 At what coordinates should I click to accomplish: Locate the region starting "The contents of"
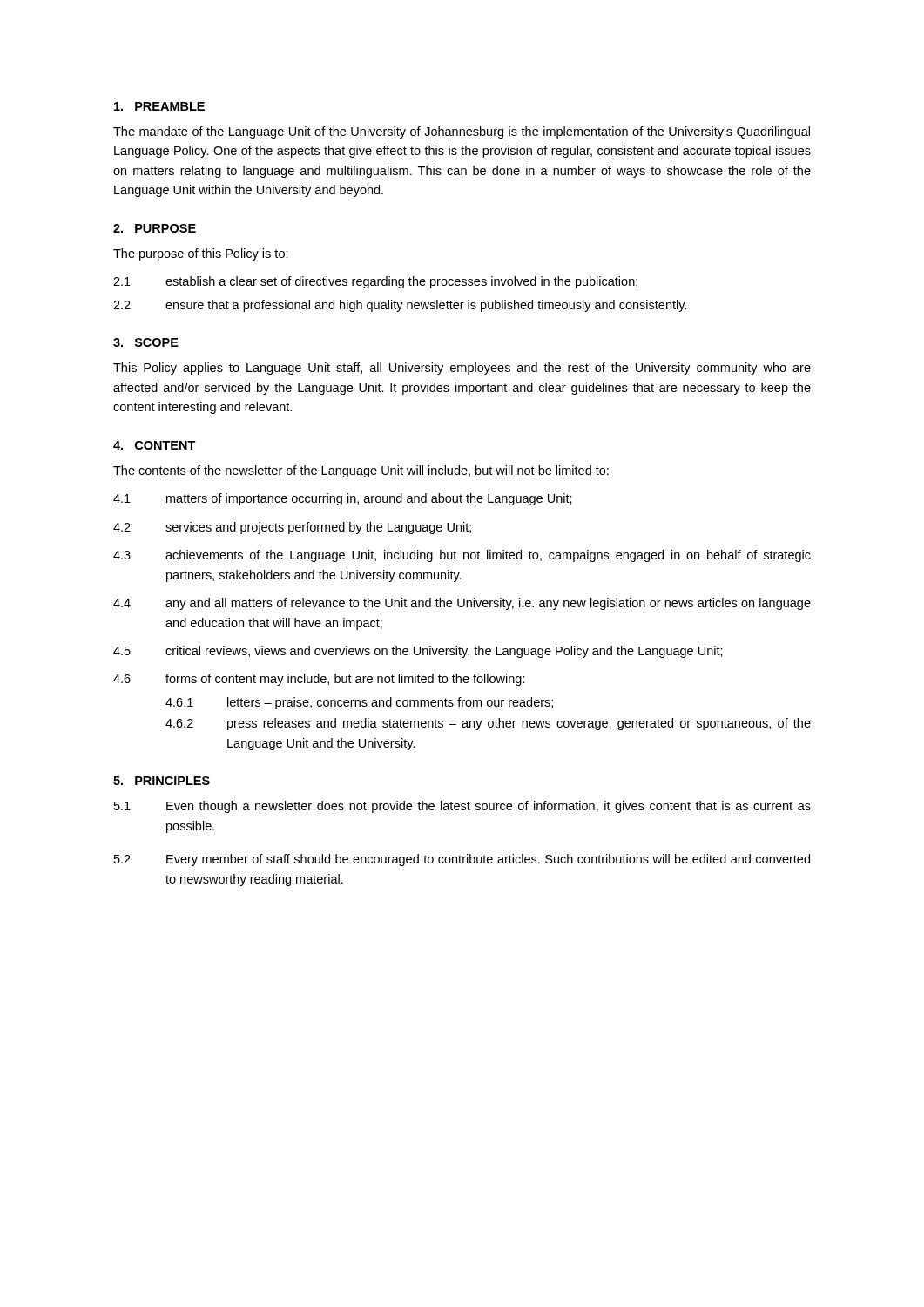coord(361,470)
